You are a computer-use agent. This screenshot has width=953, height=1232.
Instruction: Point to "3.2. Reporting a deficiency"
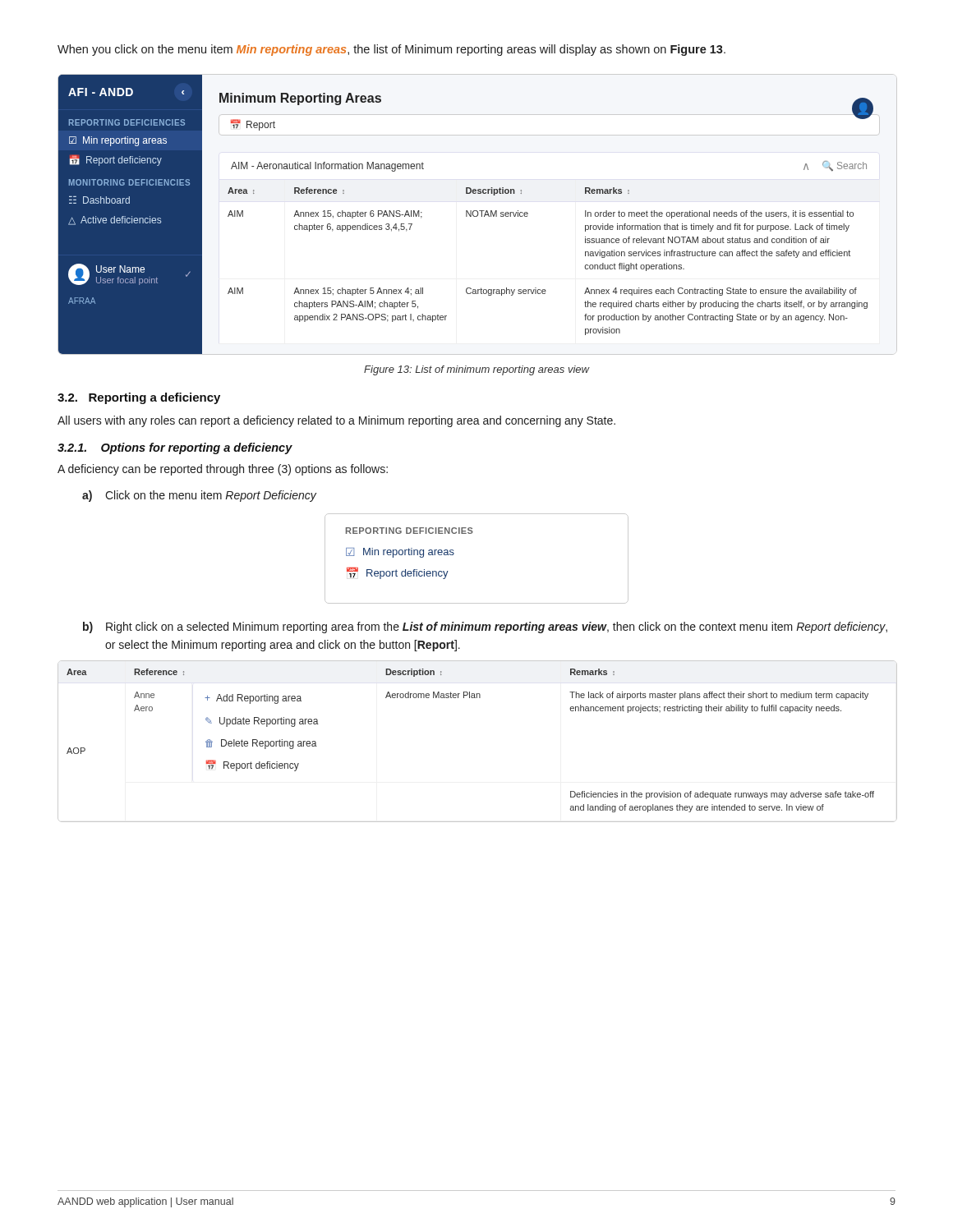click(x=139, y=397)
